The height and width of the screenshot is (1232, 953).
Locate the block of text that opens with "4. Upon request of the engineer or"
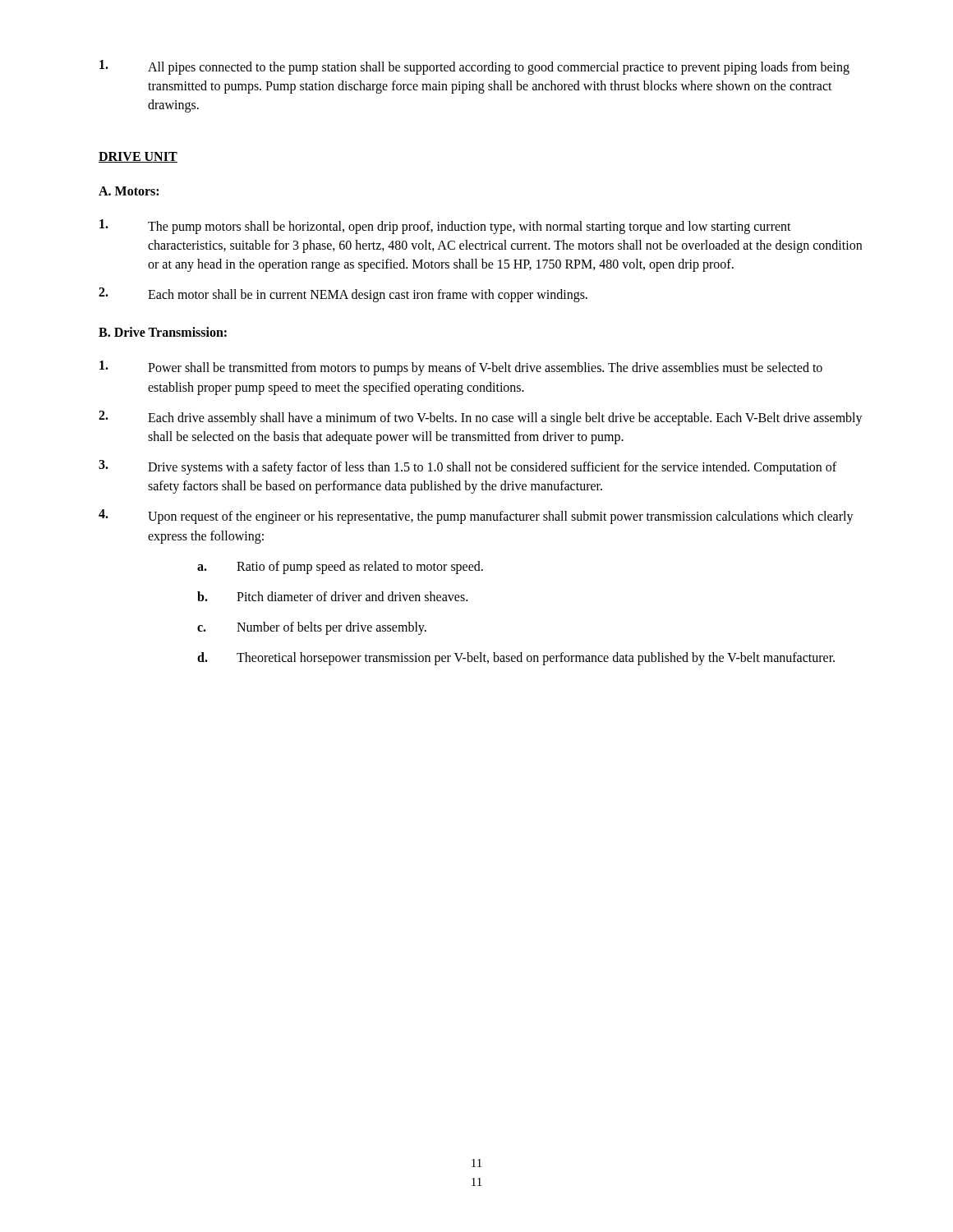coord(476,517)
